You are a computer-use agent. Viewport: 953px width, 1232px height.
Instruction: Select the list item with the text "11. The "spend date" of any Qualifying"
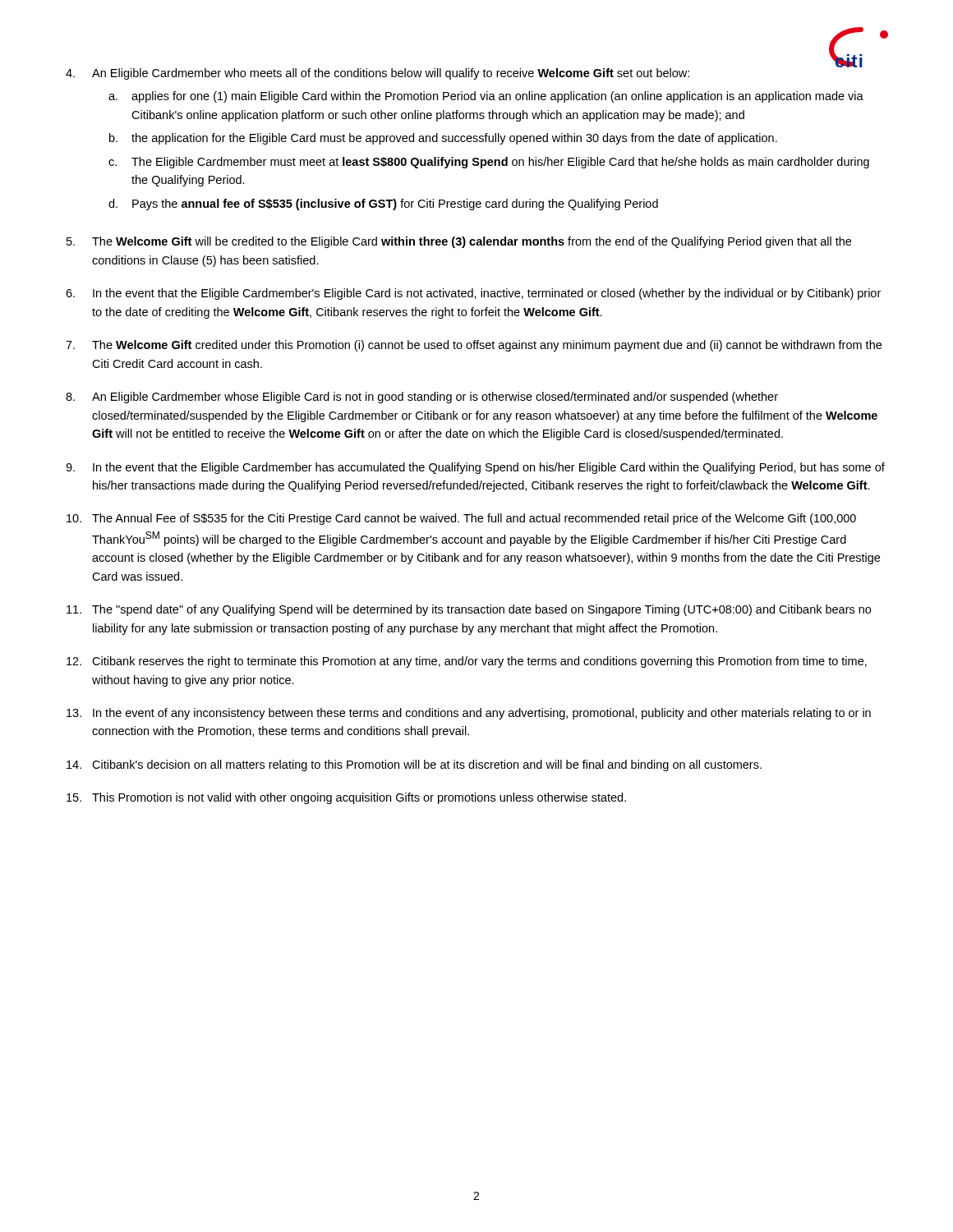(476, 619)
